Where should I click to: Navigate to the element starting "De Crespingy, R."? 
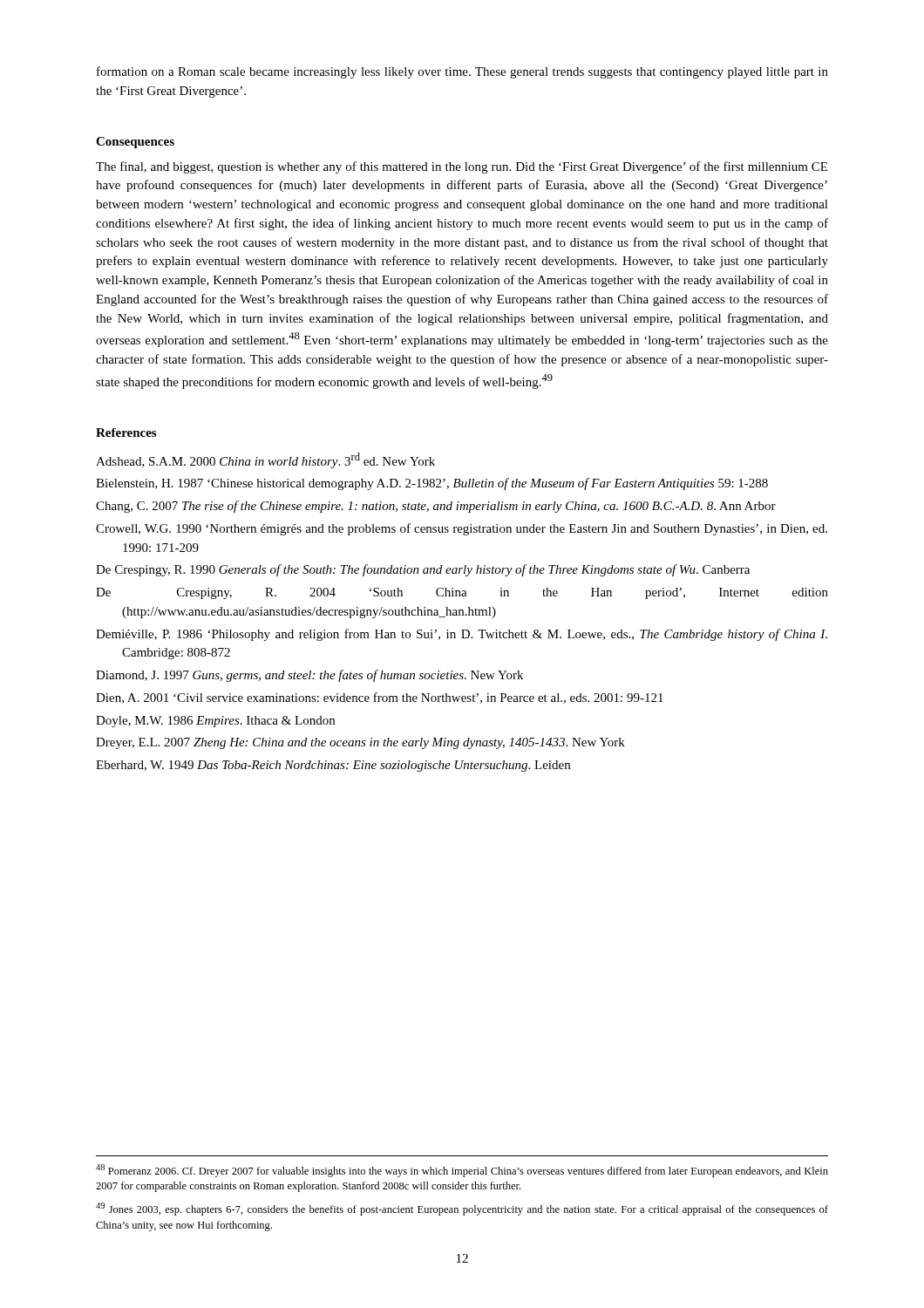[x=423, y=570]
